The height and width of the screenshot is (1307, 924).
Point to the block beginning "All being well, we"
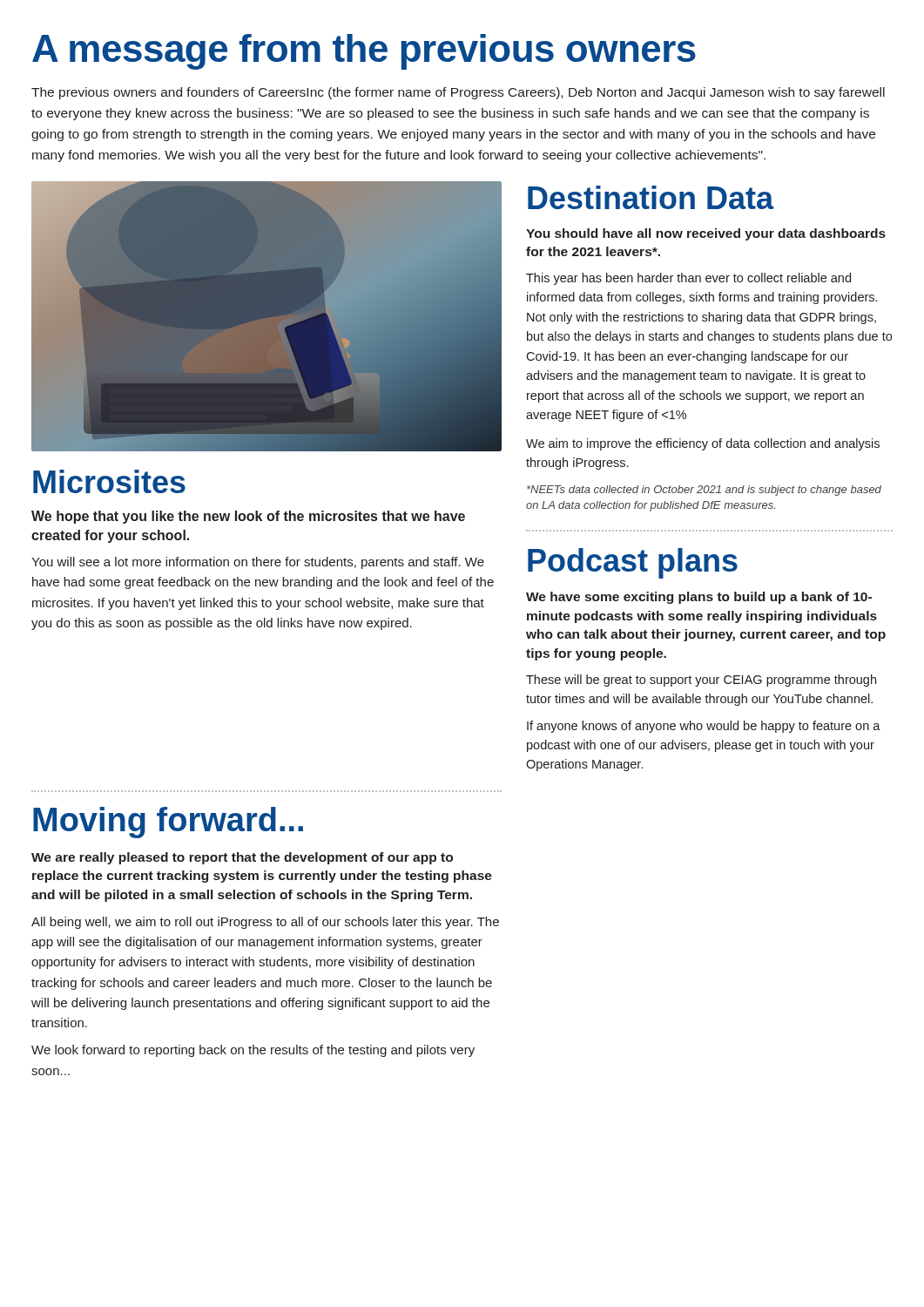click(x=266, y=972)
